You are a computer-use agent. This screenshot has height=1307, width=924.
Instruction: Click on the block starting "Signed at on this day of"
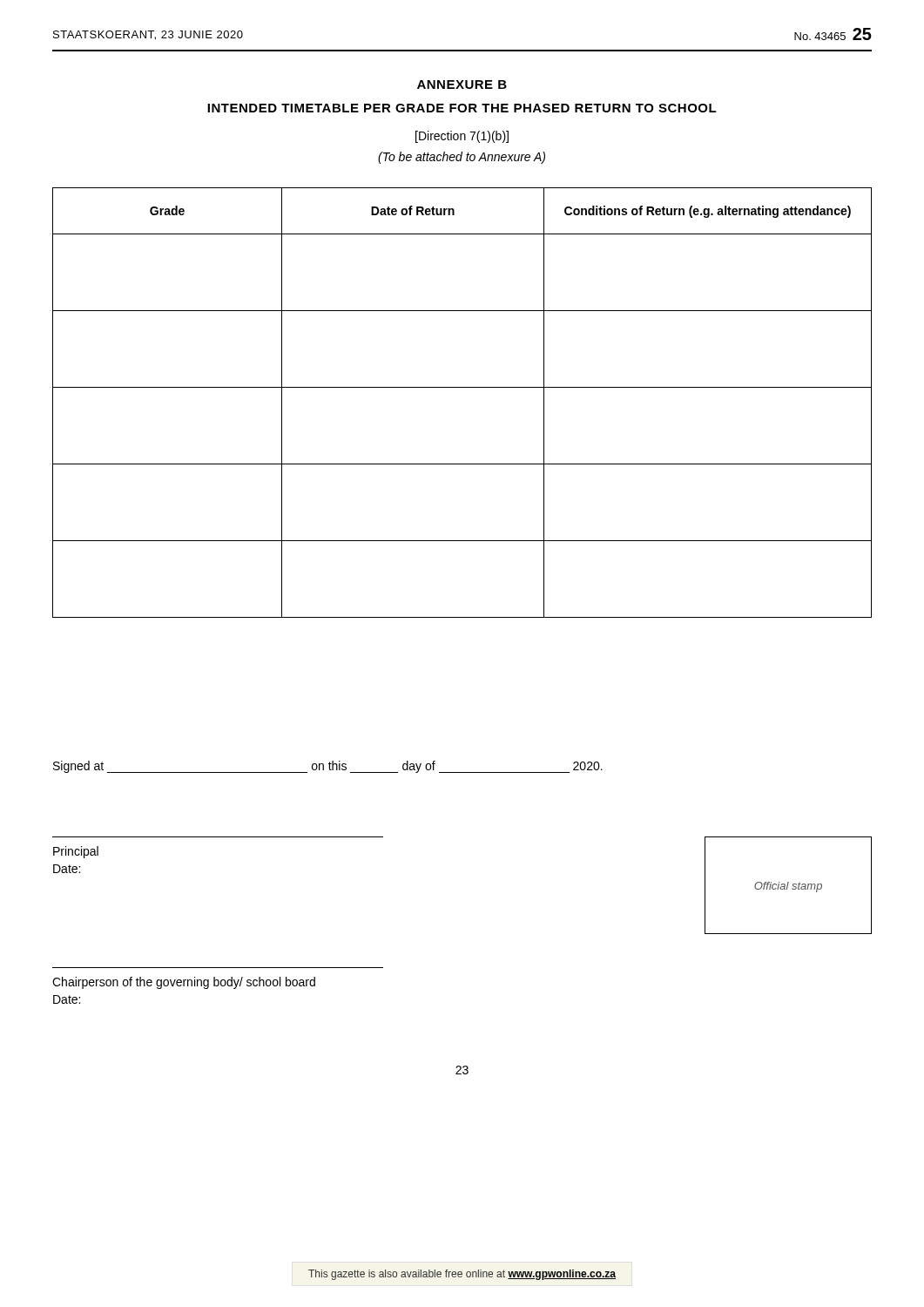click(328, 765)
